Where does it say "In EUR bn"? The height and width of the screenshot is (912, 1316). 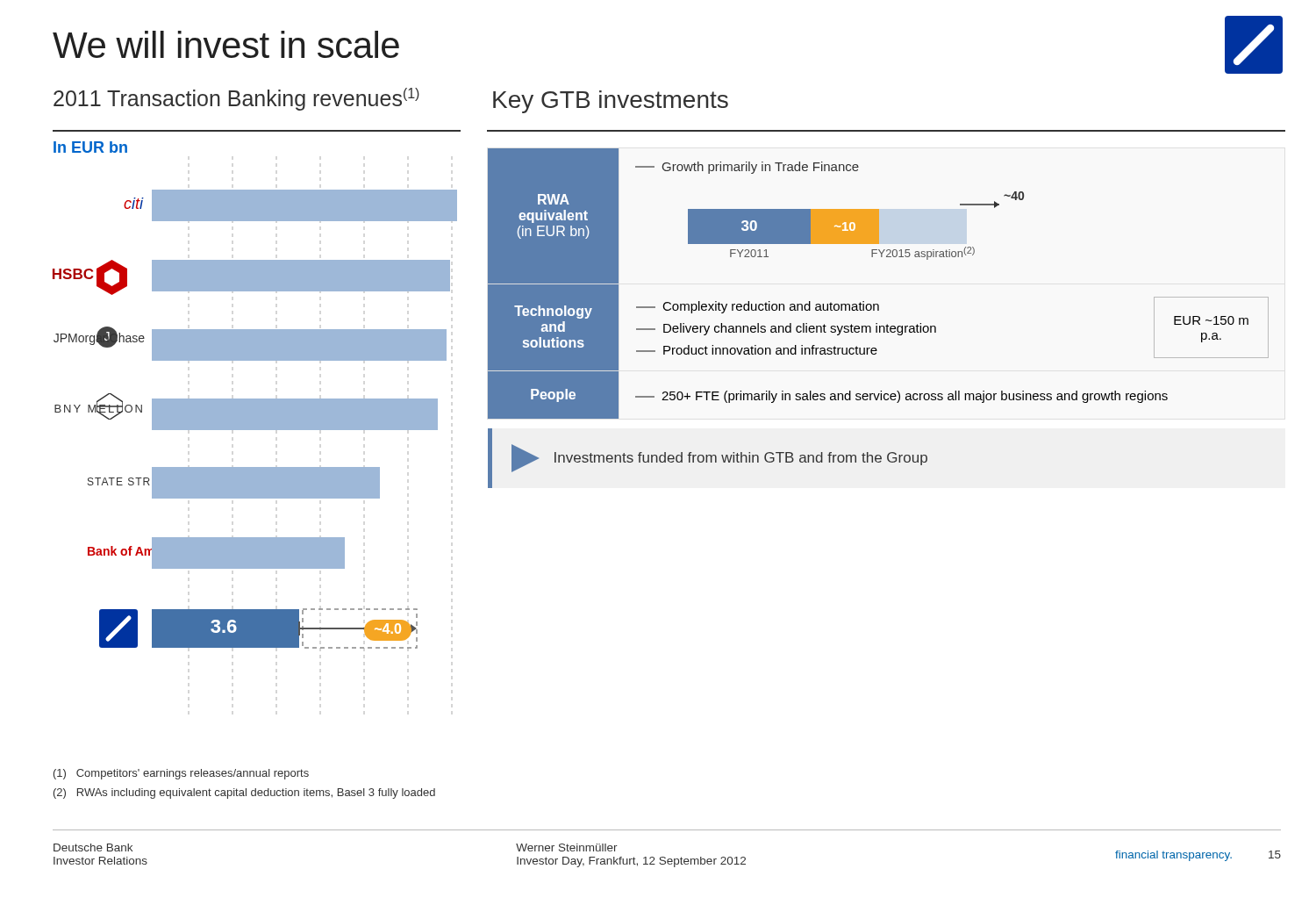[x=90, y=147]
